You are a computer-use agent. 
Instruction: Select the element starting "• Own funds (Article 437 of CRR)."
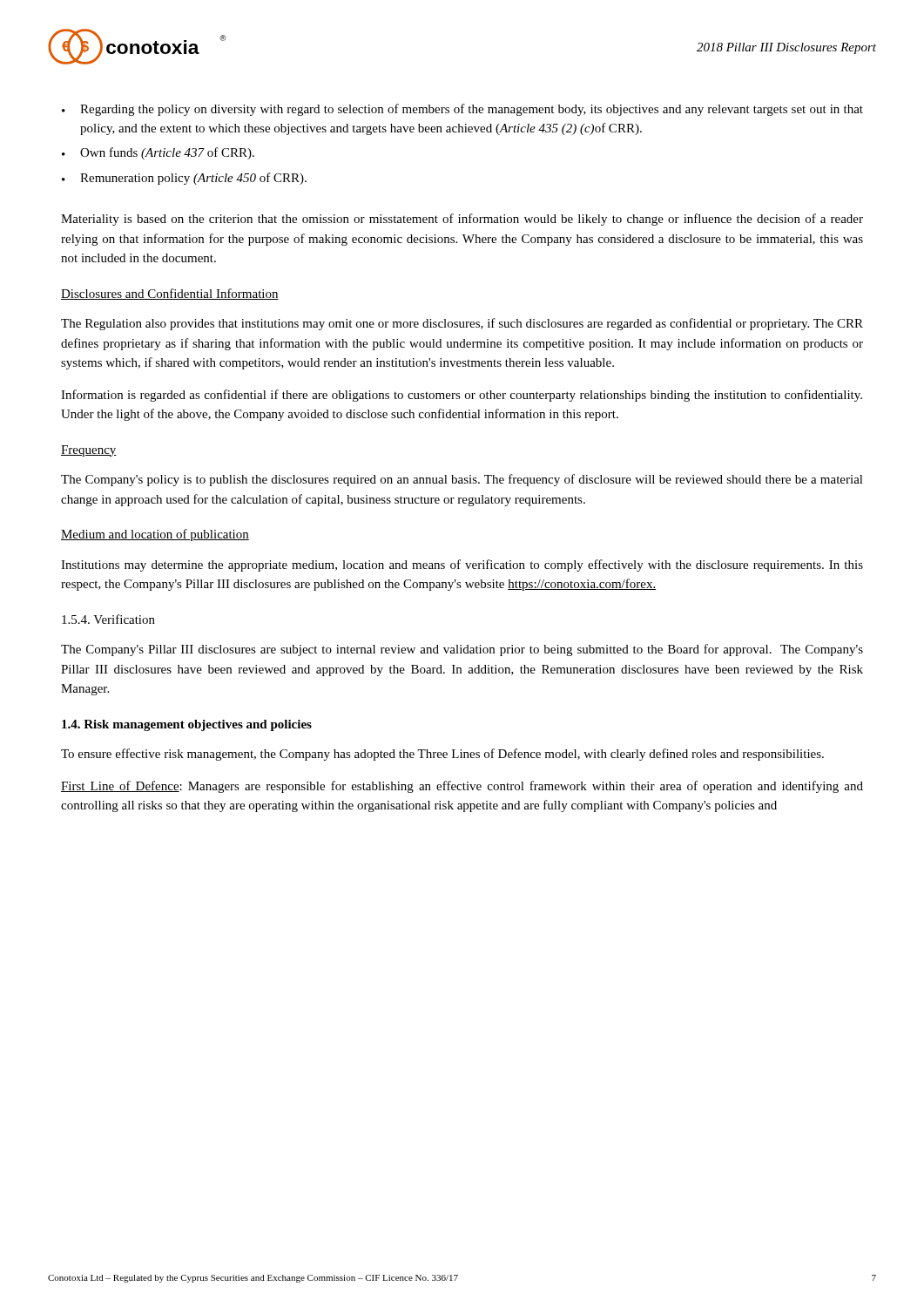158,153
